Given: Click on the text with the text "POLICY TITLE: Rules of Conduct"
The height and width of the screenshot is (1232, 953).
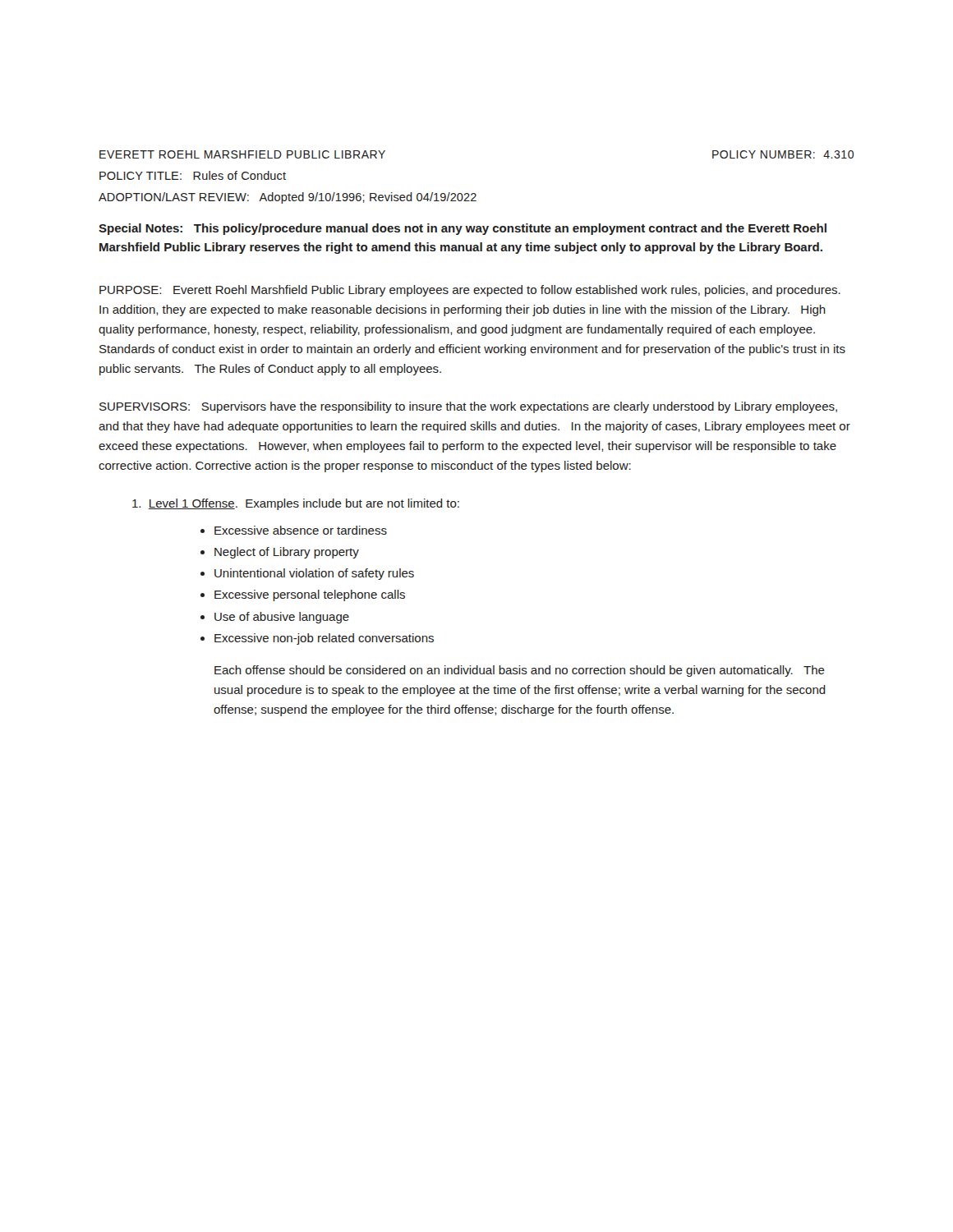Looking at the screenshot, I should point(192,176).
